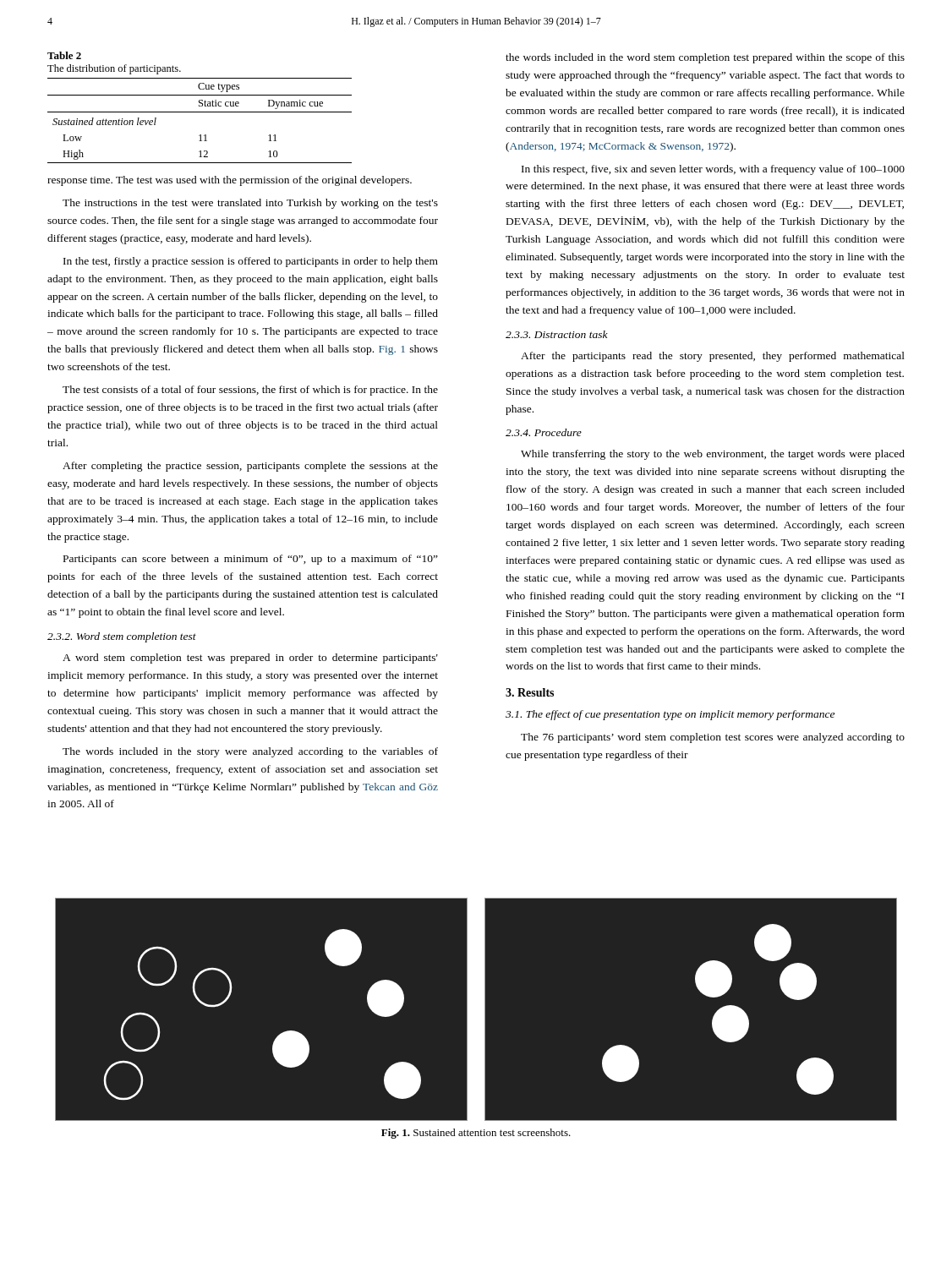Image resolution: width=952 pixels, height=1268 pixels.
Task: Locate the text block that reads "In the test, firstly a practice session is"
Action: coord(243,314)
